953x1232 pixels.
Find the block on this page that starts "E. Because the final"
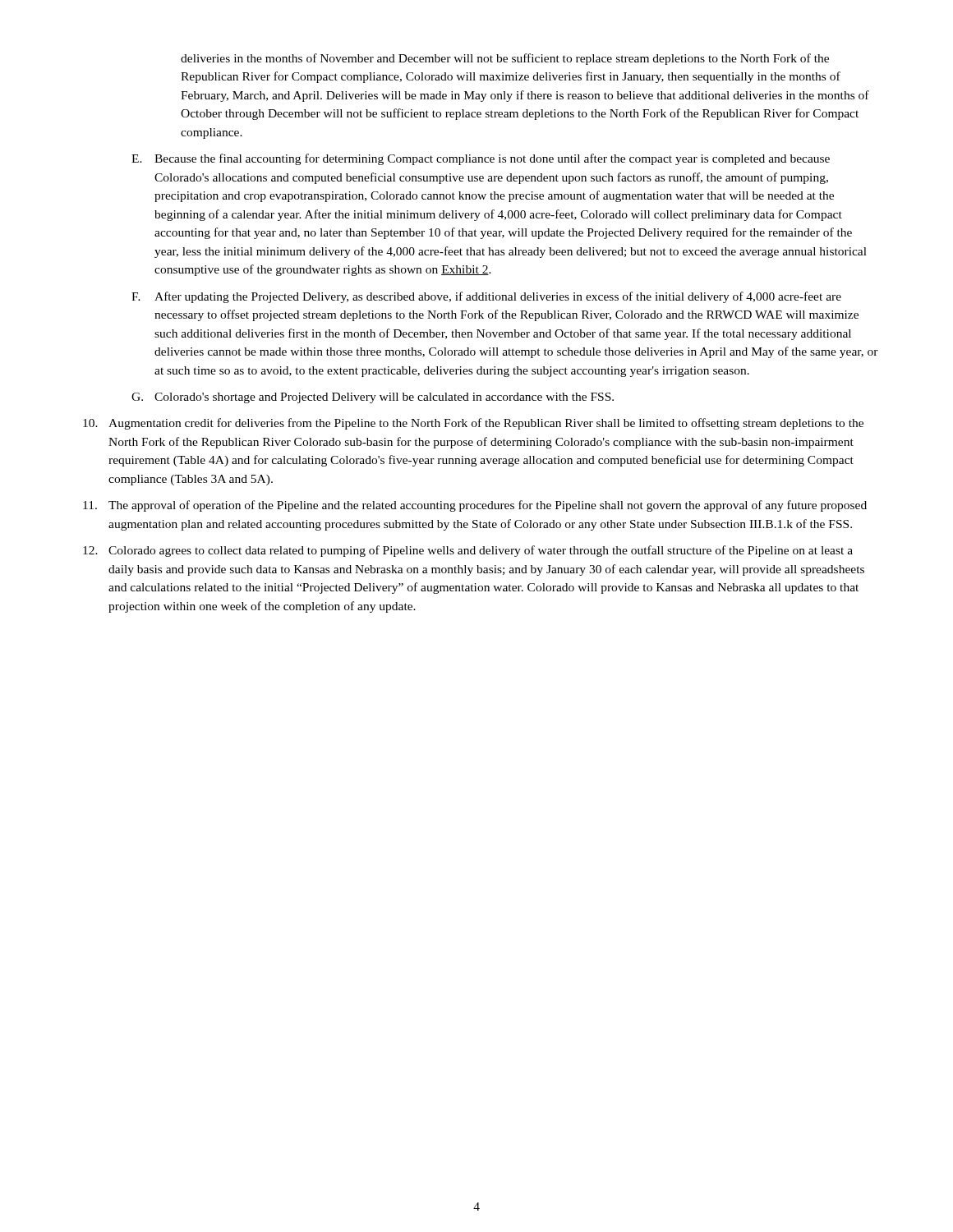pyautogui.click(x=505, y=214)
